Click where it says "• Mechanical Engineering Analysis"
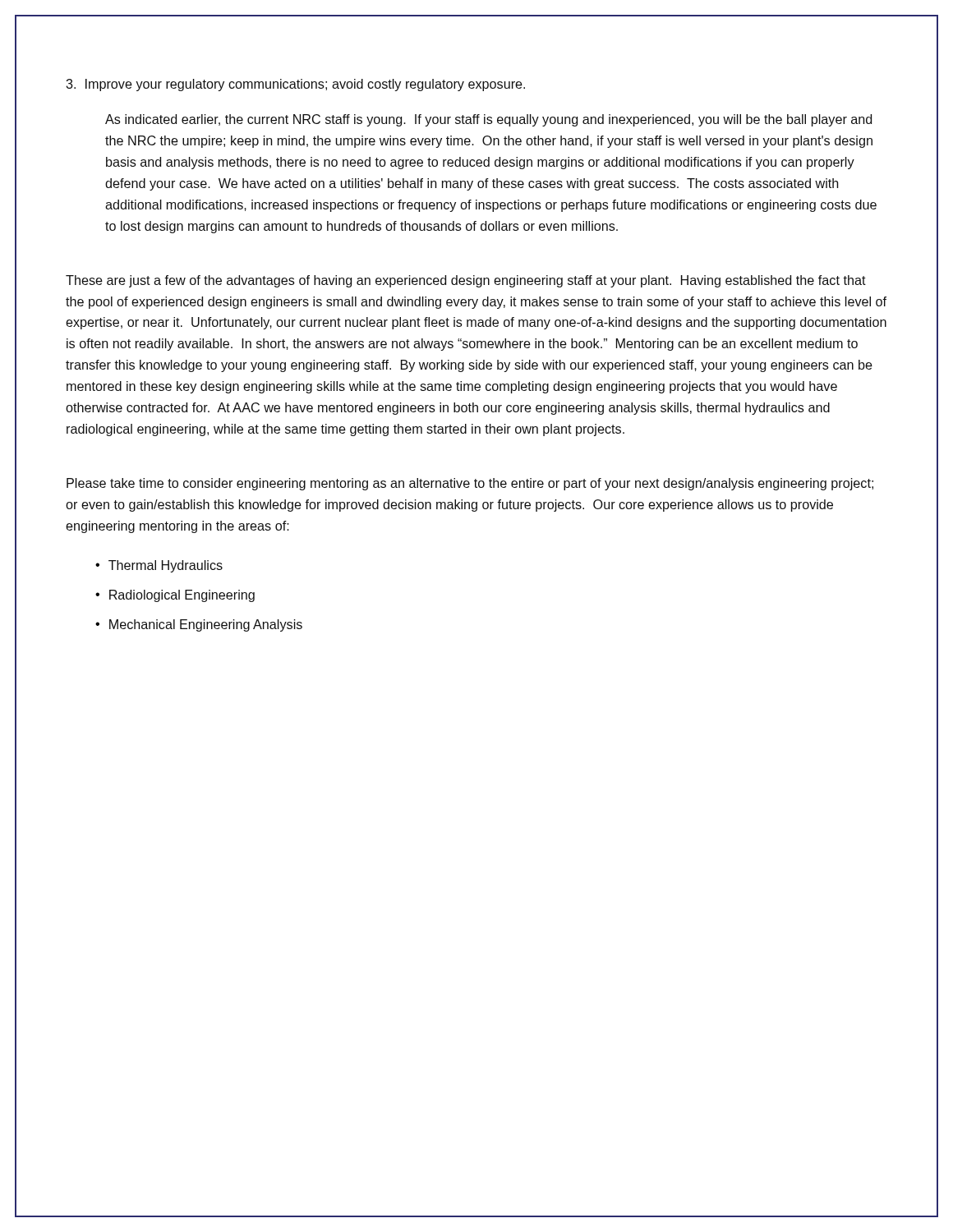 pos(199,625)
